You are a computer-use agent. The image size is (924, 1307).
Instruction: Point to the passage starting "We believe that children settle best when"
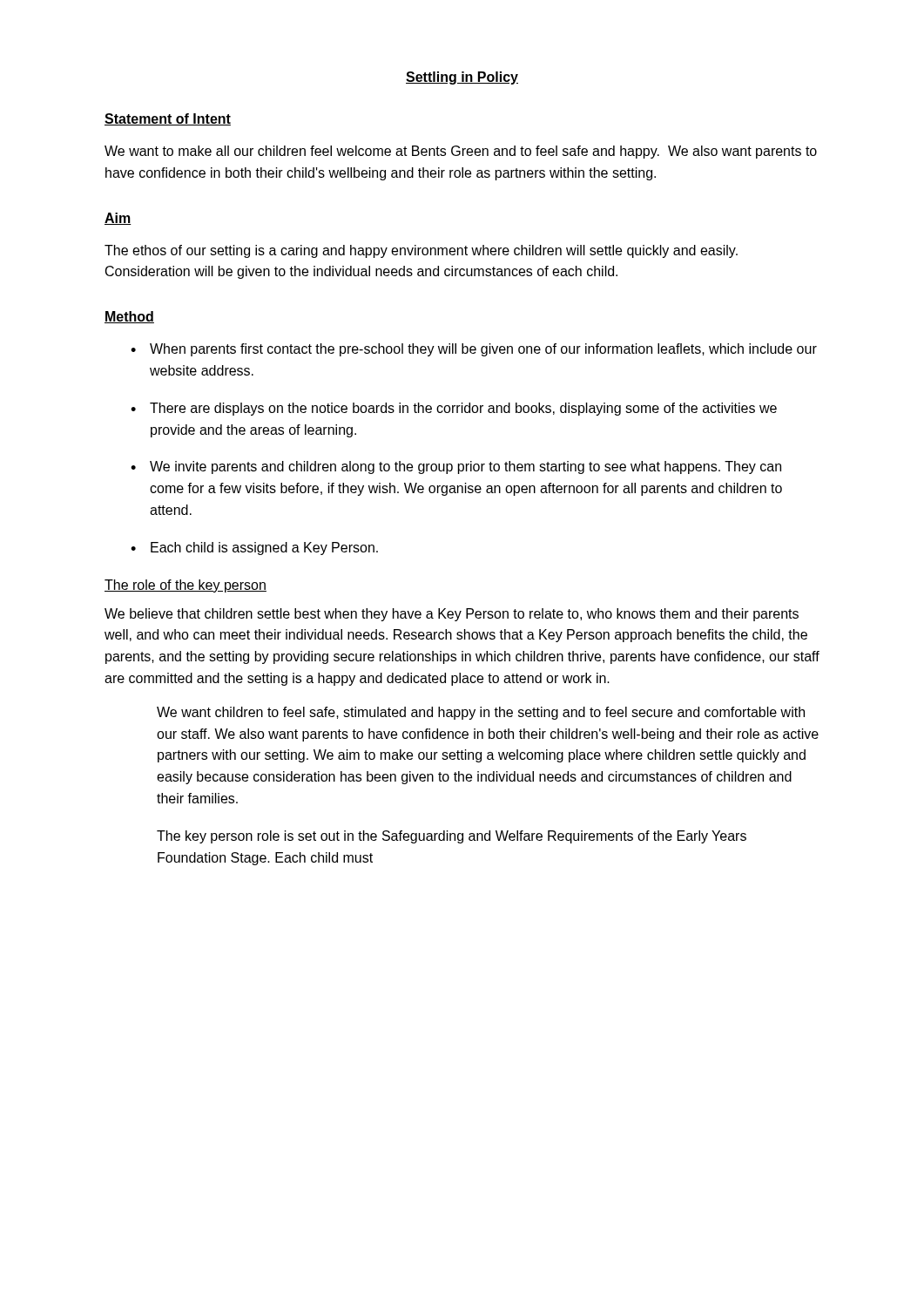pos(462,646)
